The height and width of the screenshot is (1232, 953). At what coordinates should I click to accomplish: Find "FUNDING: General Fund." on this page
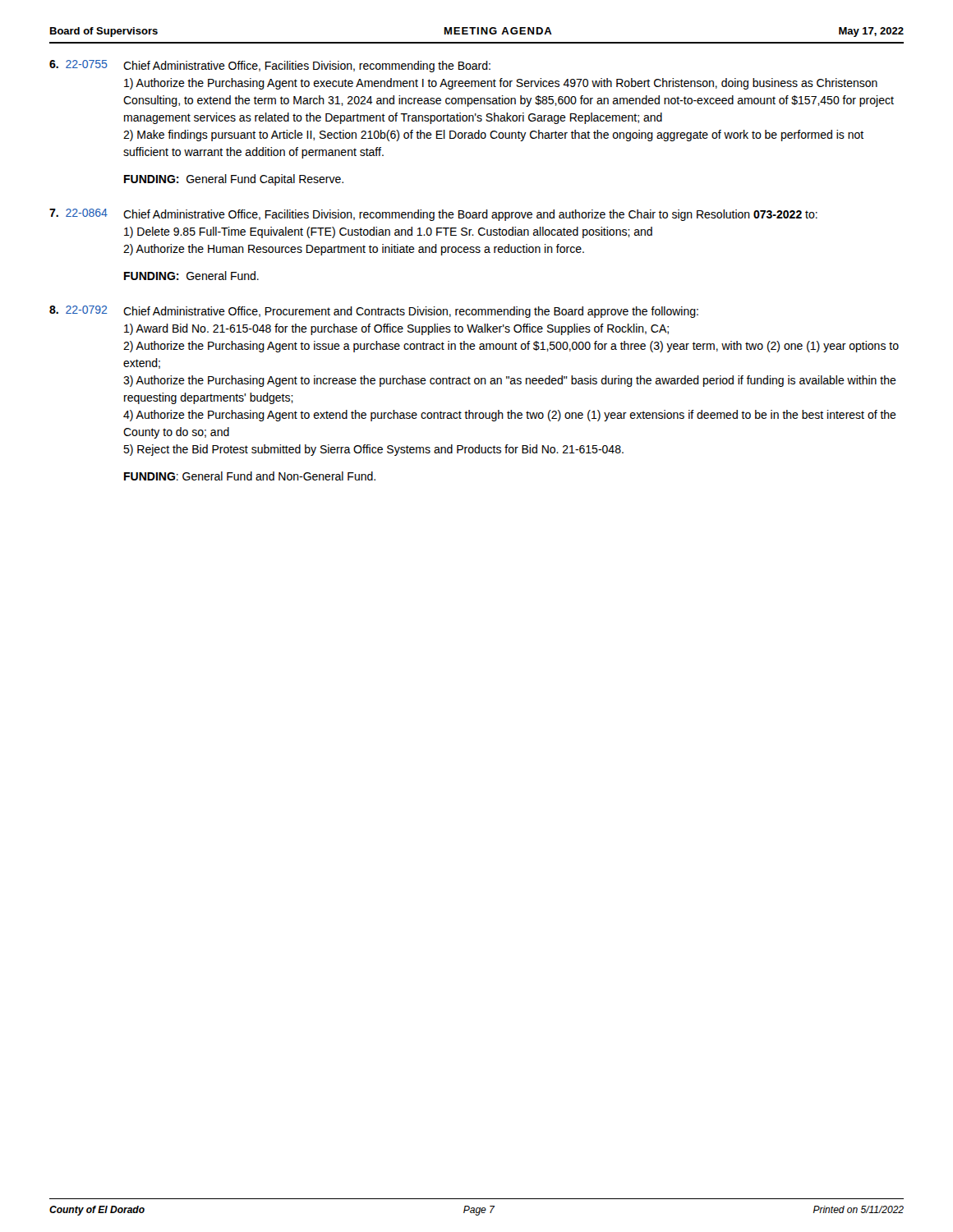[191, 276]
